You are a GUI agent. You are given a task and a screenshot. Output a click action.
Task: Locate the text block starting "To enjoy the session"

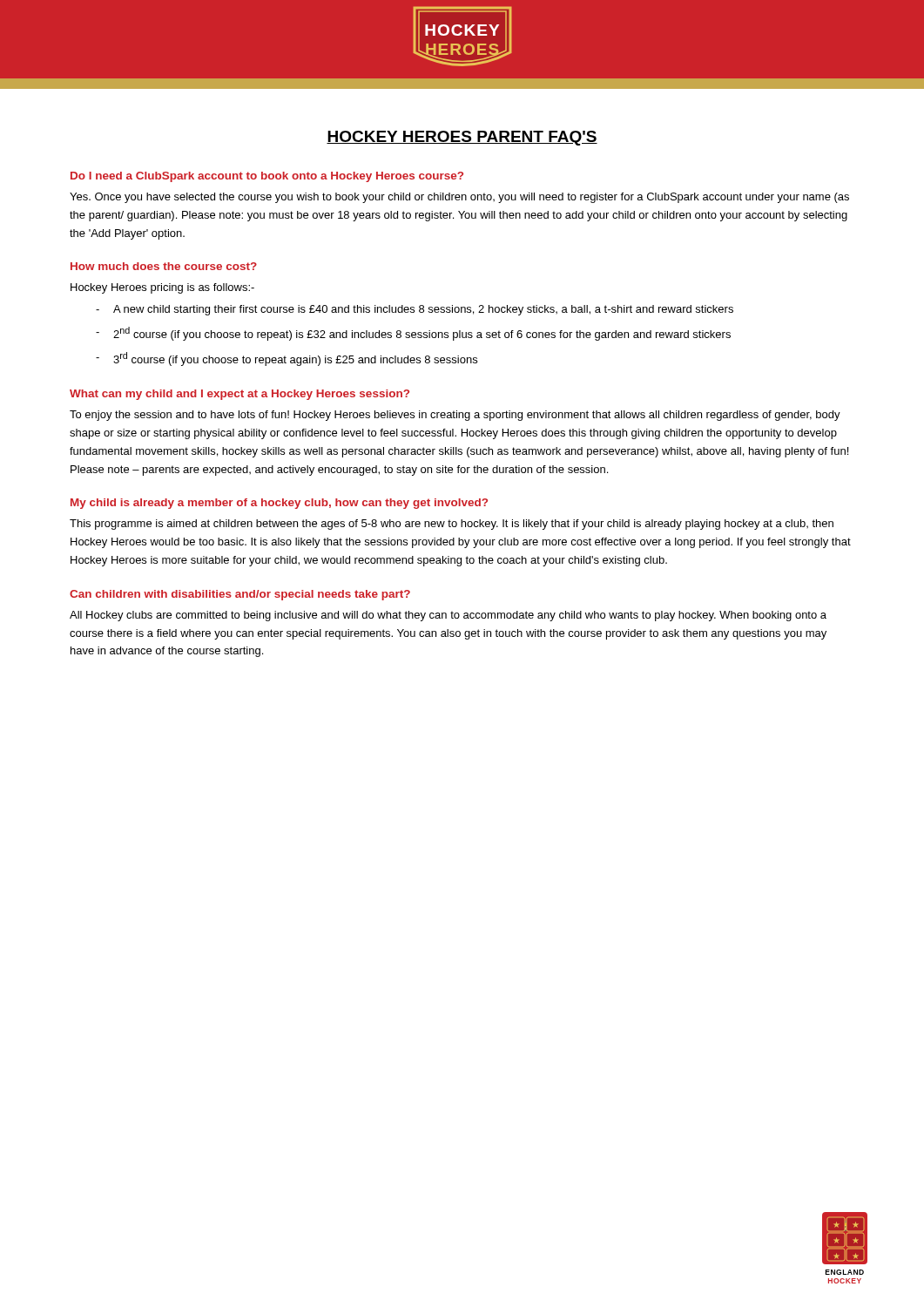pyautogui.click(x=460, y=442)
